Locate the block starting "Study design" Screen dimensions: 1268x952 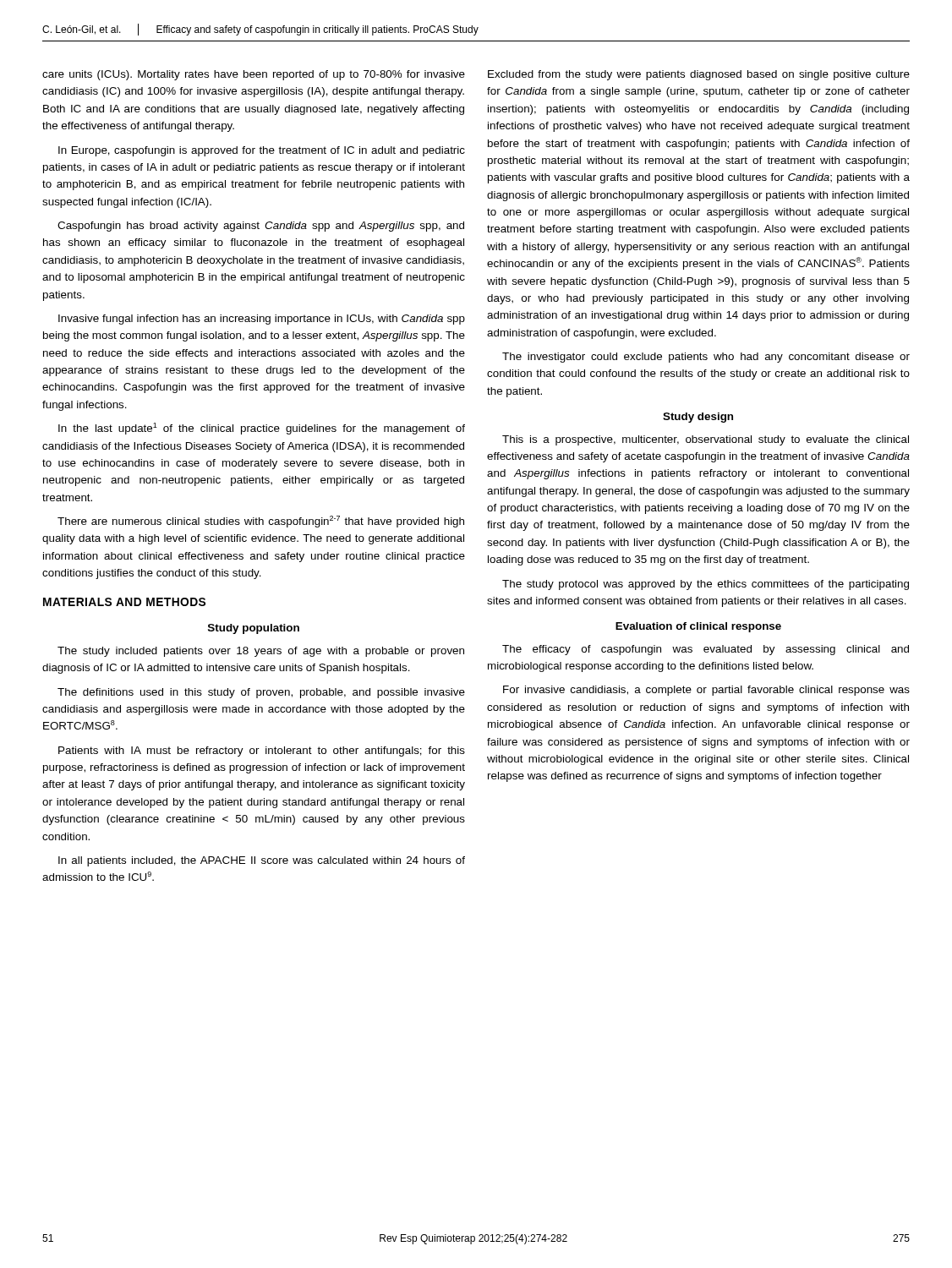(698, 416)
